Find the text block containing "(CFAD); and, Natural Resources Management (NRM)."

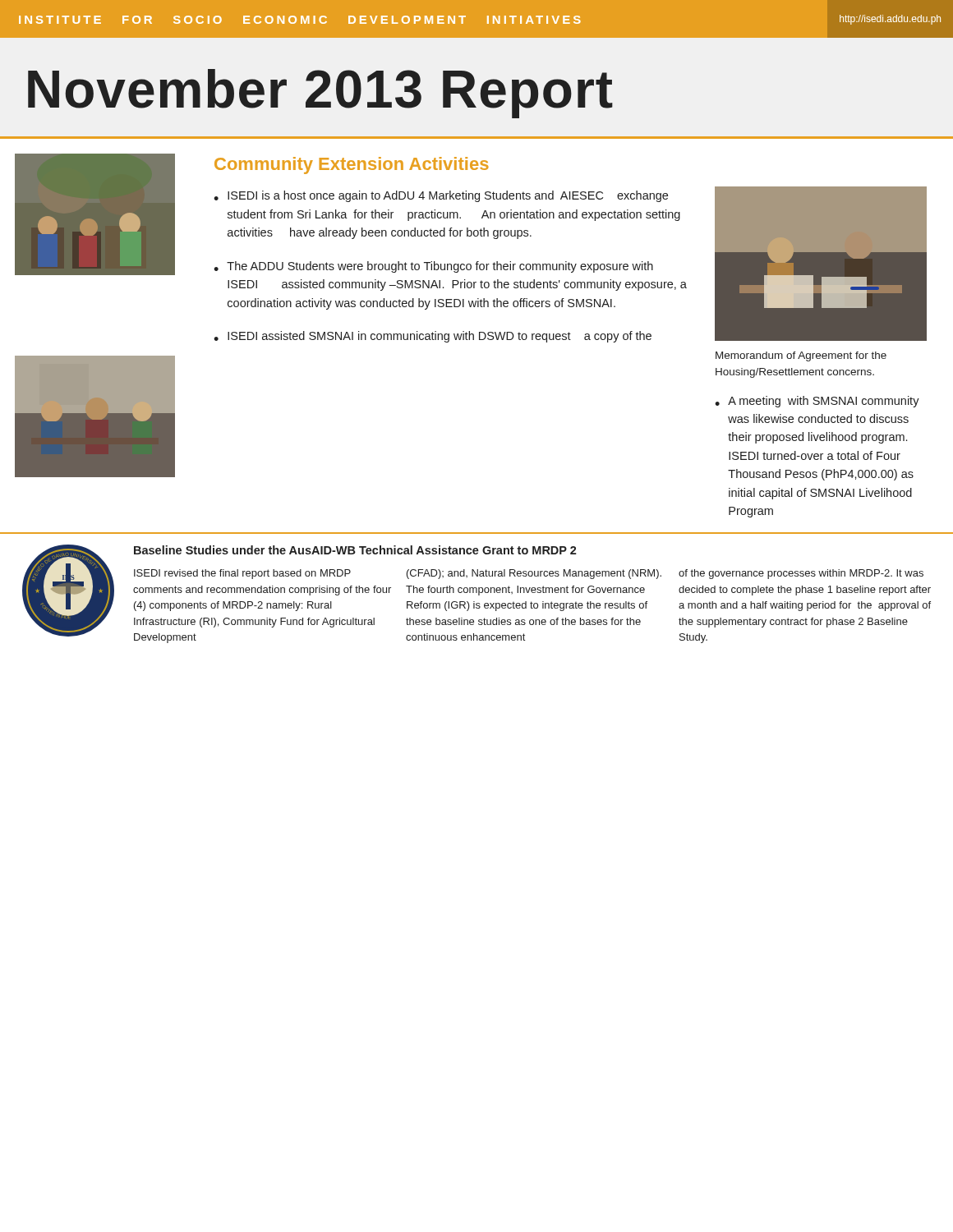534,605
